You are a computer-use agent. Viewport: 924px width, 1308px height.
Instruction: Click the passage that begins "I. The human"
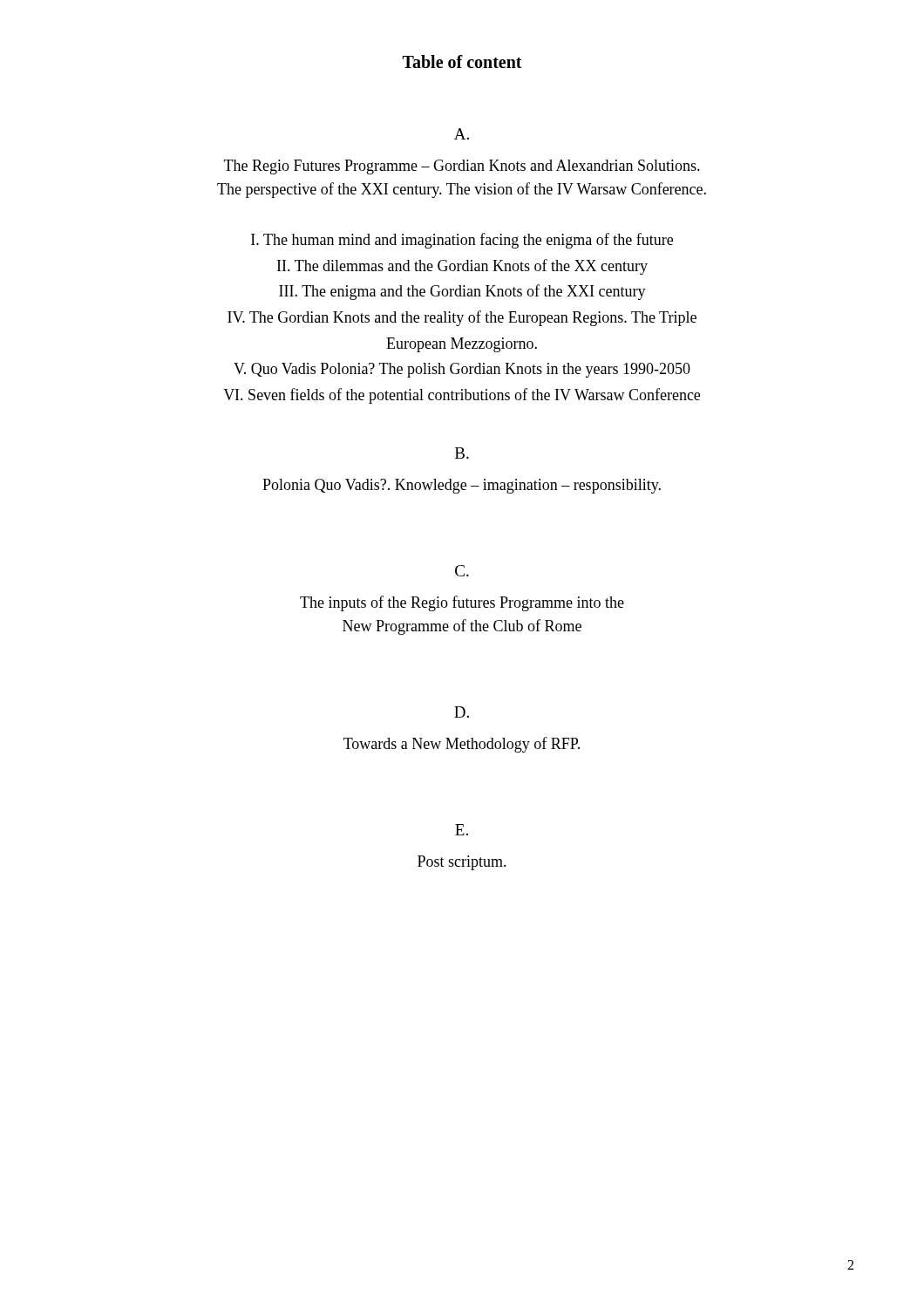pos(462,240)
